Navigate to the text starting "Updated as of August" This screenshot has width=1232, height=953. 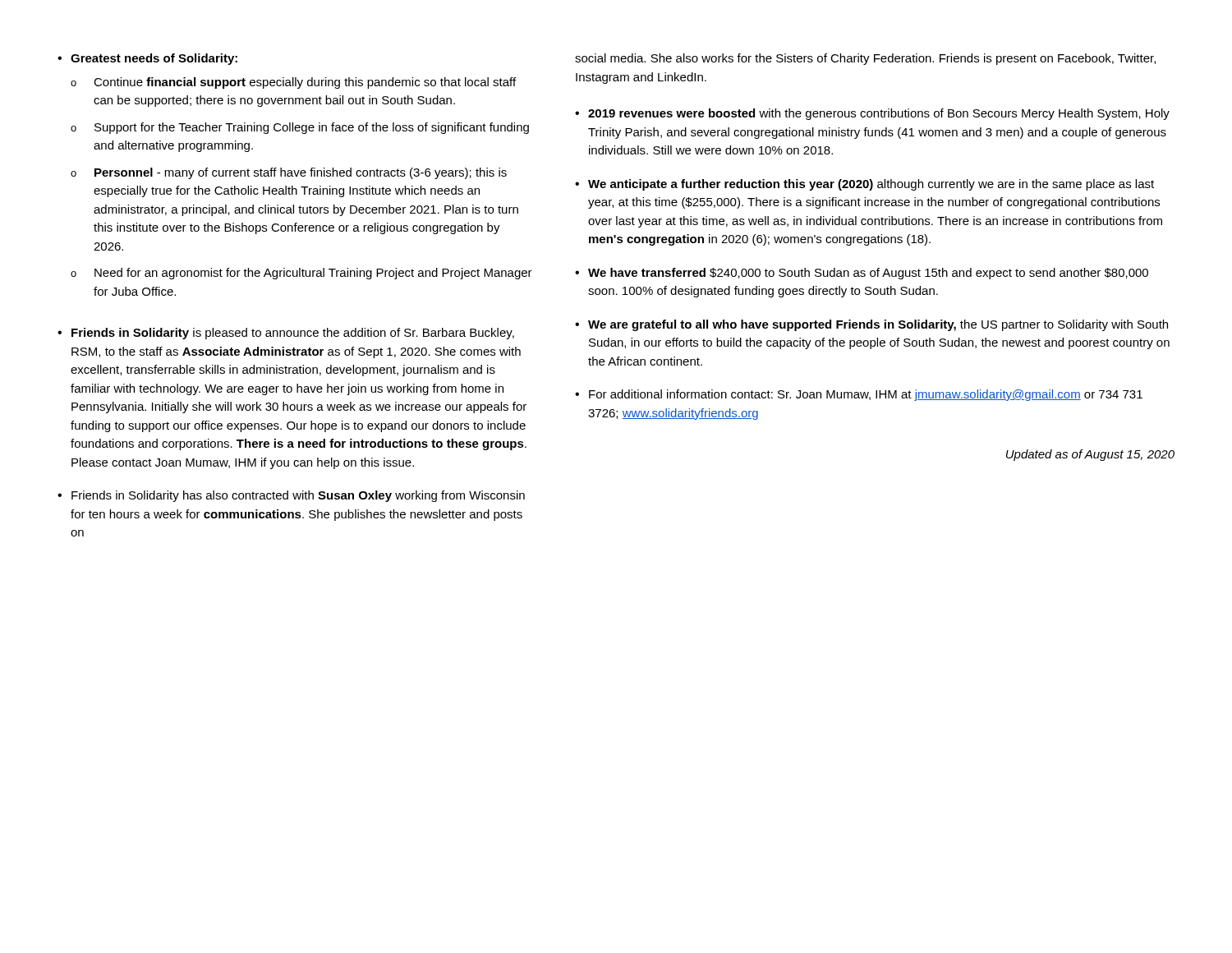1090,454
